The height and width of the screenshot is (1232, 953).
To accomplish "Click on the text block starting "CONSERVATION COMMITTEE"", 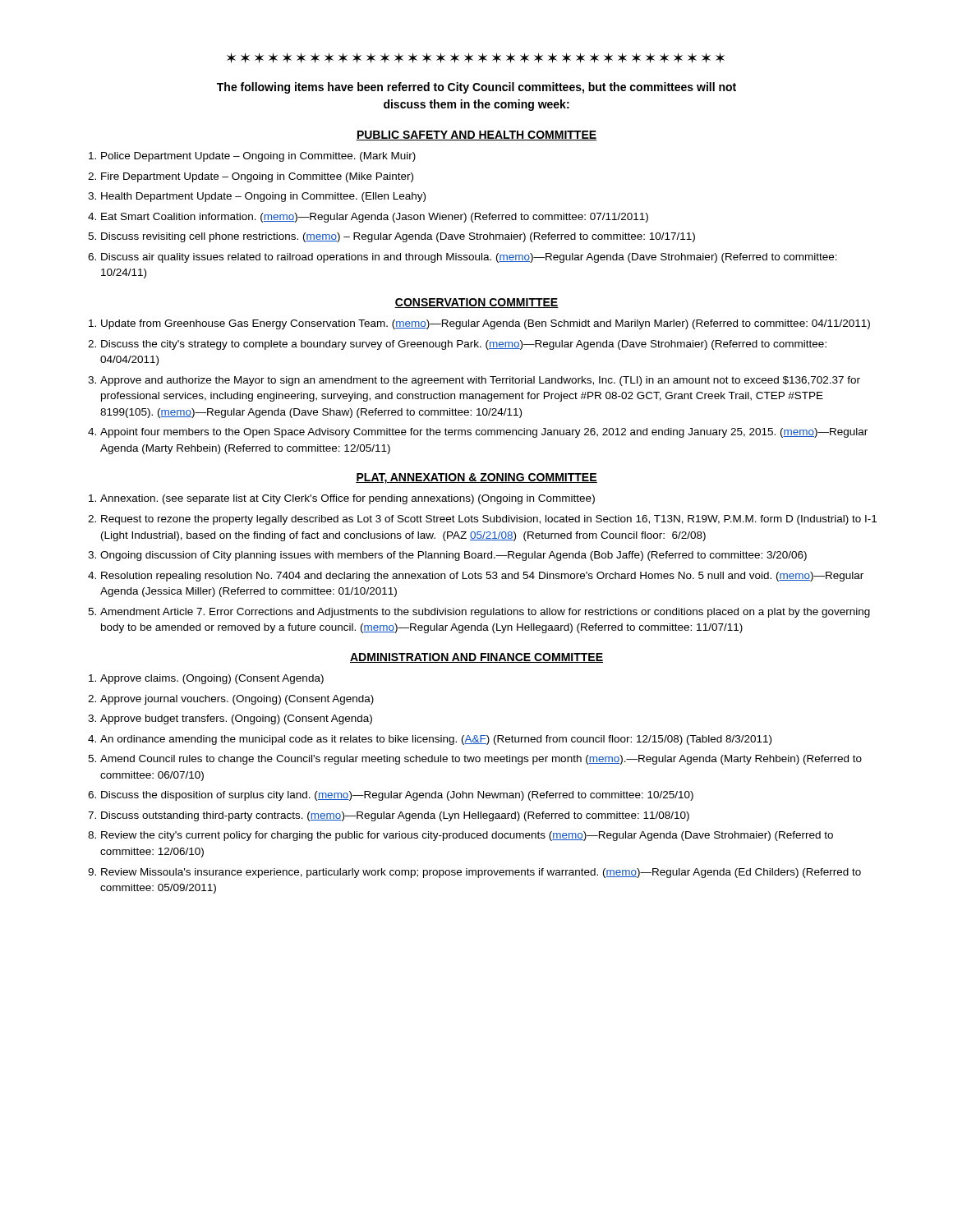I will click(x=476, y=302).
